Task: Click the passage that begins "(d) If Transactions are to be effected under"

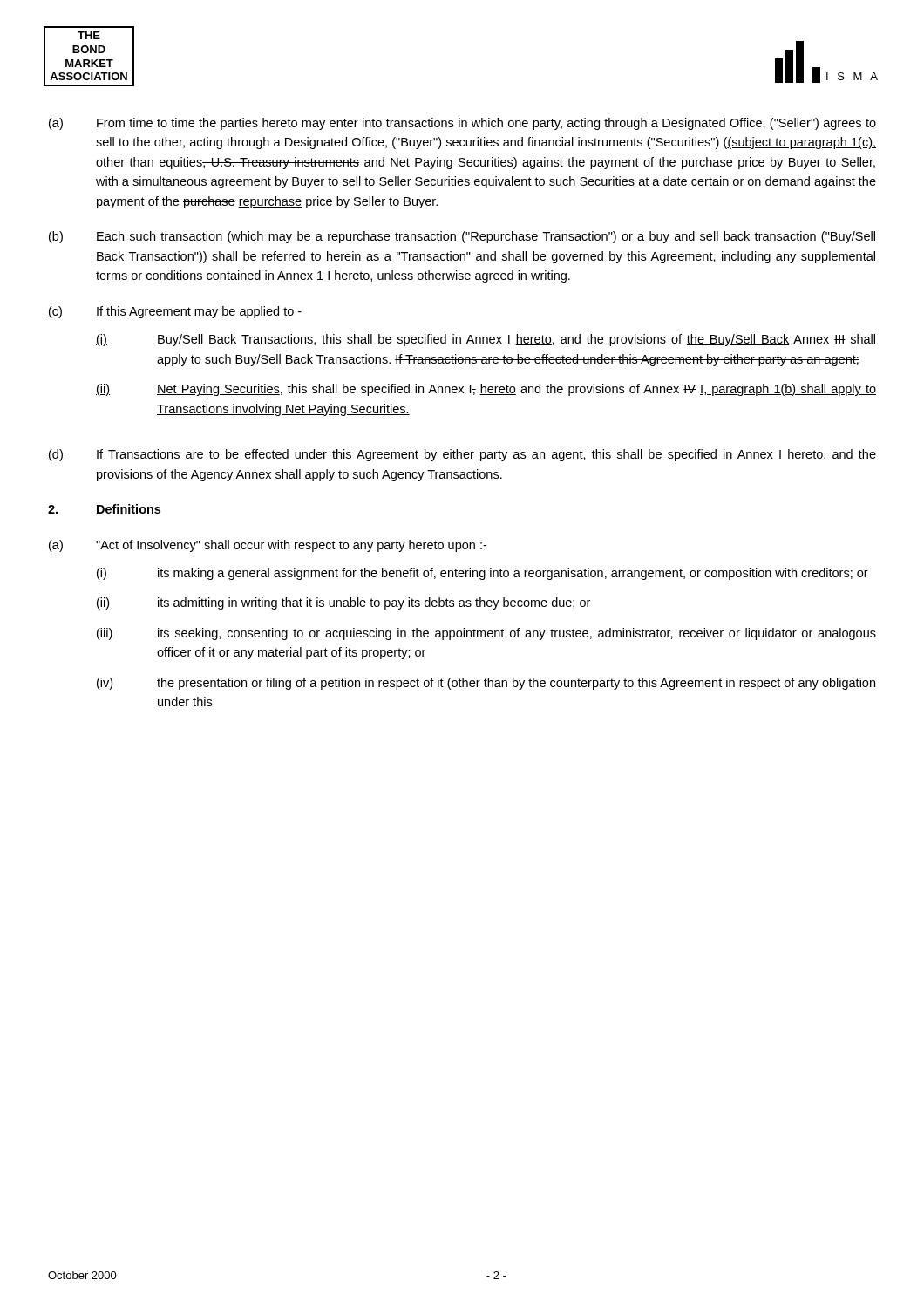Action: [x=462, y=464]
